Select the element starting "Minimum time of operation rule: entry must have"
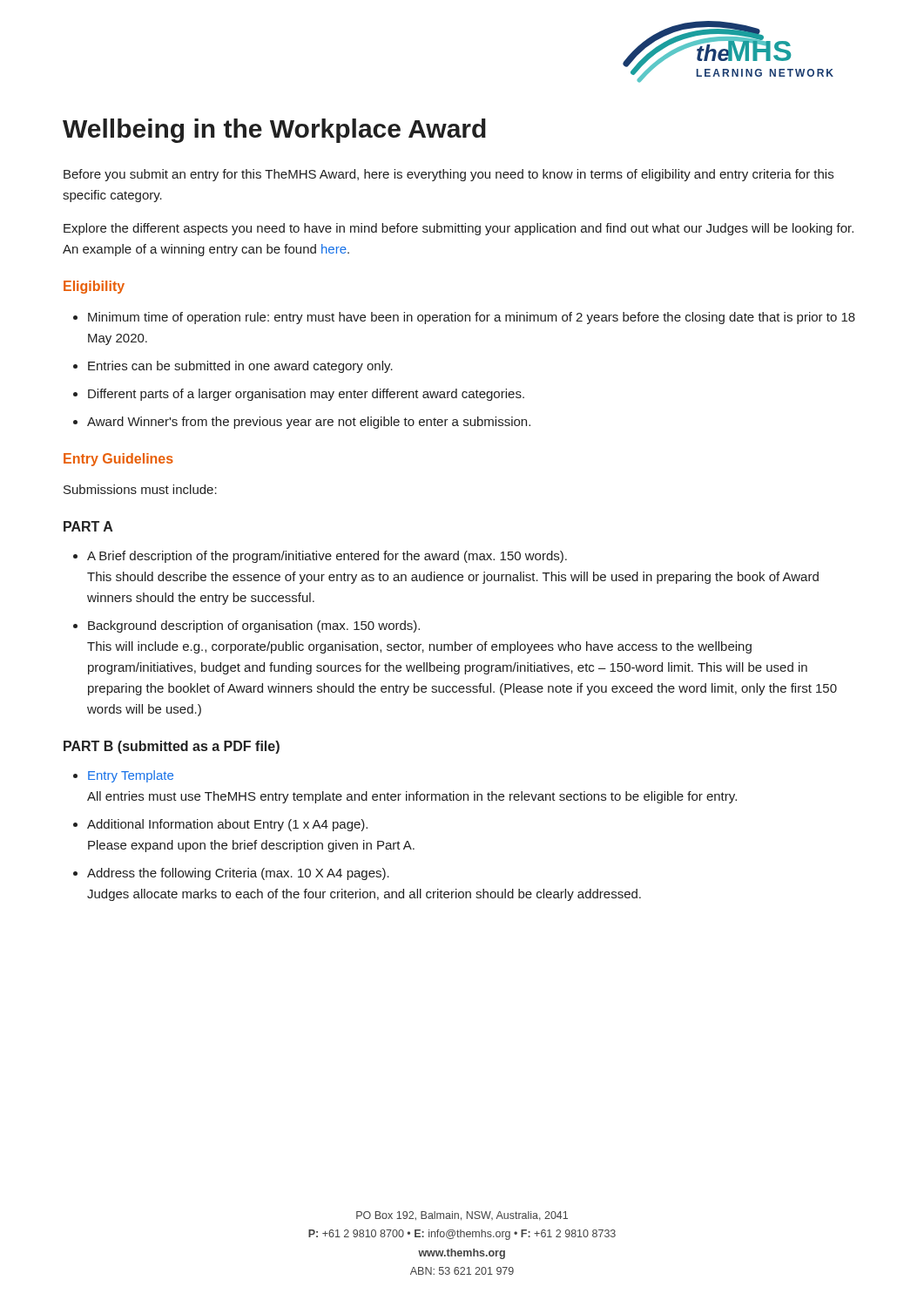The height and width of the screenshot is (1307, 924). coord(471,327)
